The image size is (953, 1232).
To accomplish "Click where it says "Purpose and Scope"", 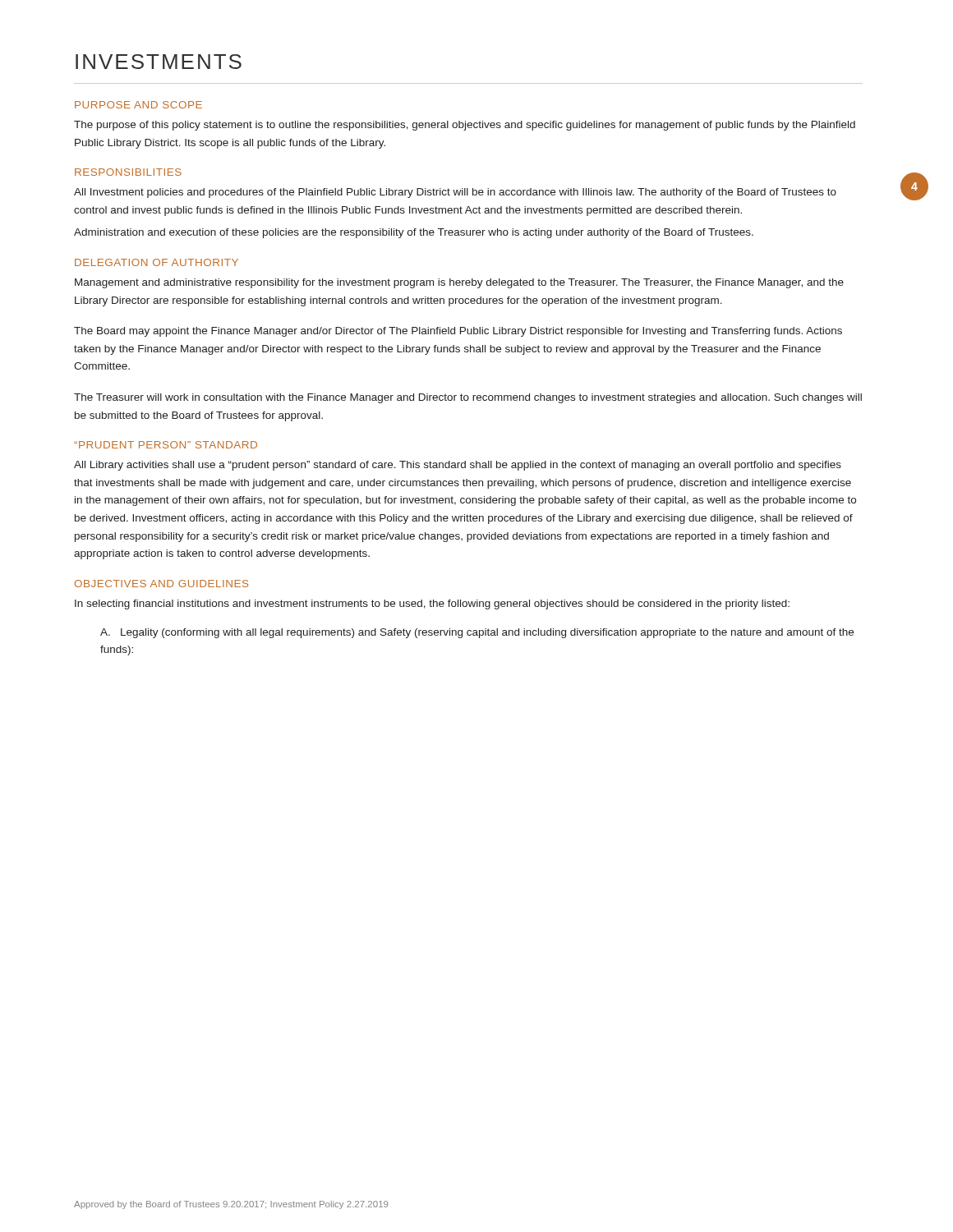I will pos(138,105).
